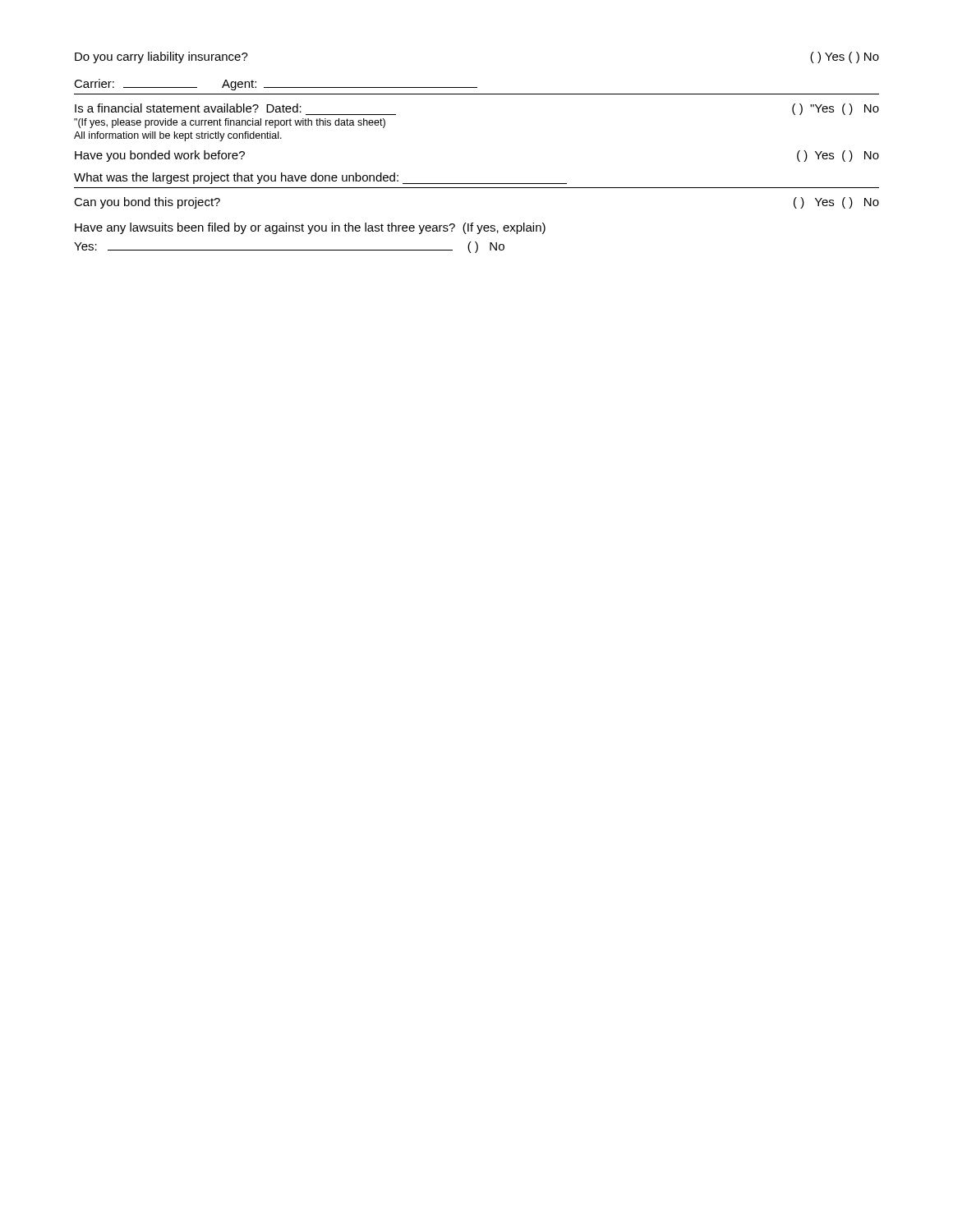Select the text block that reads "Have you bonded work before?"
The image size is (953, 1232).
click(160, 156)
